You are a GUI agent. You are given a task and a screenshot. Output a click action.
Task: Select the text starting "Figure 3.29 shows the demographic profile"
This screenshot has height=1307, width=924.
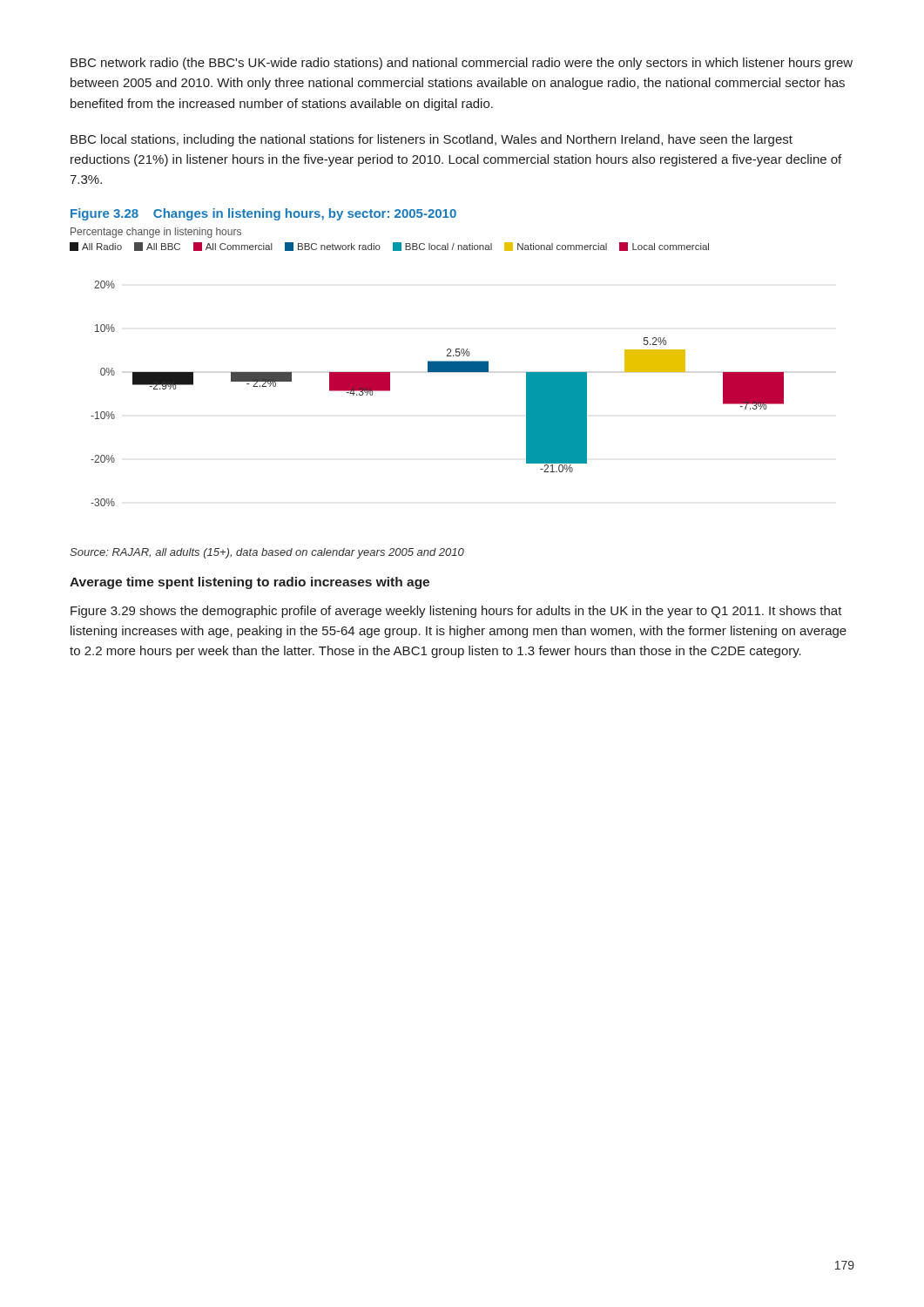tap(458, 630)
